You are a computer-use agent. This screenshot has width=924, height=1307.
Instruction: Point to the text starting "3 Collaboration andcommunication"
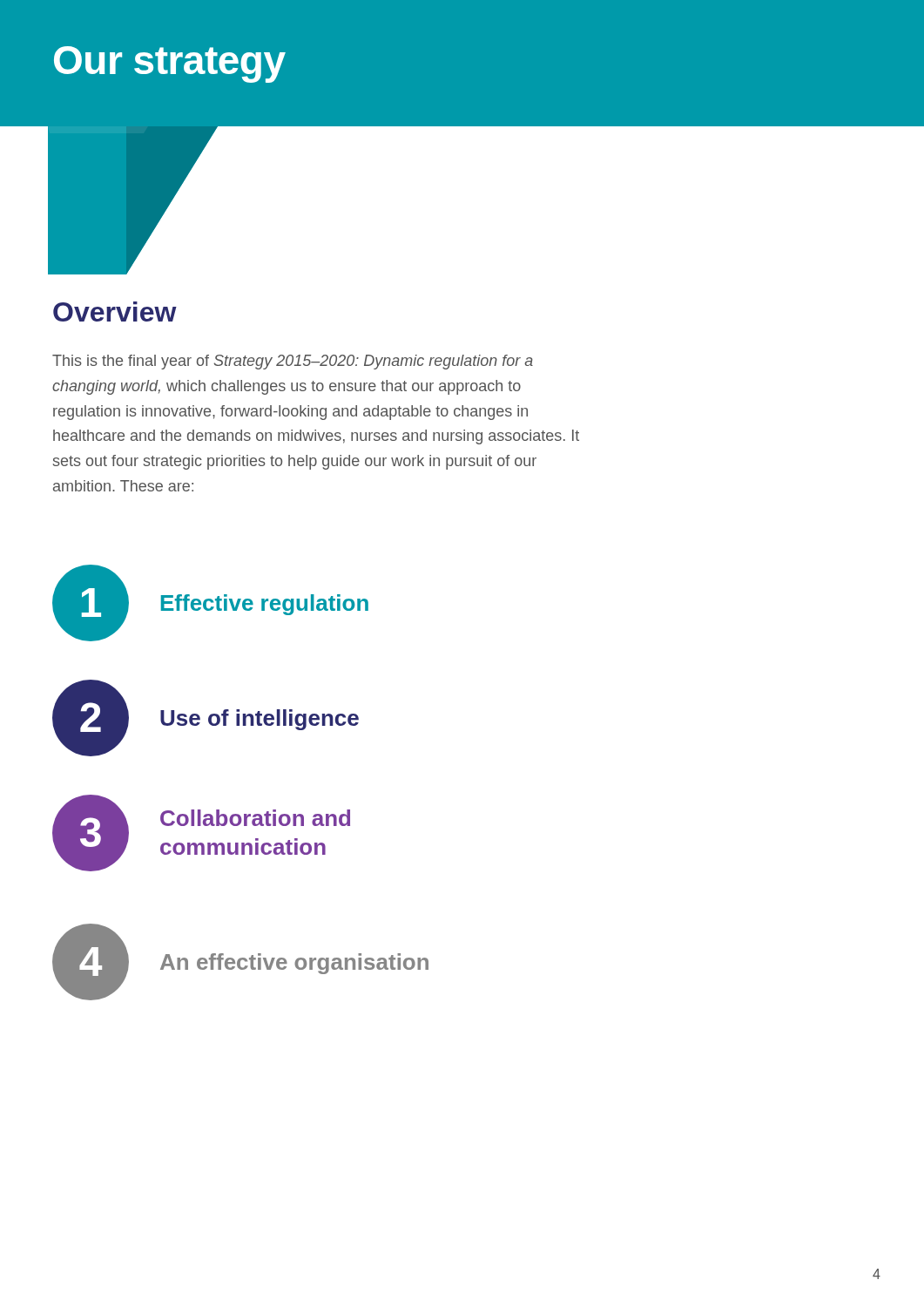tap(202, 833)
